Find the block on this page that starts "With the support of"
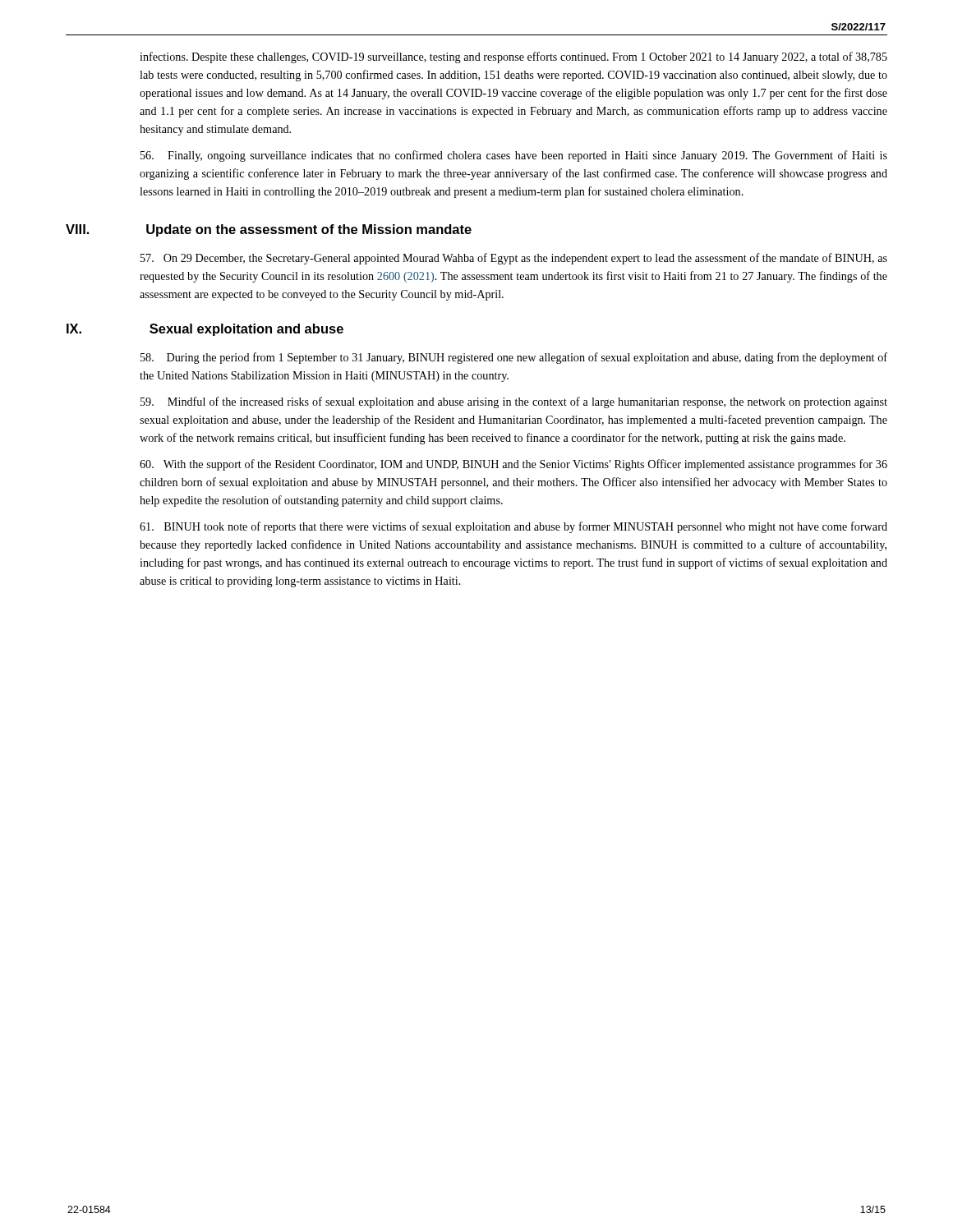 [x=513, y=482]
